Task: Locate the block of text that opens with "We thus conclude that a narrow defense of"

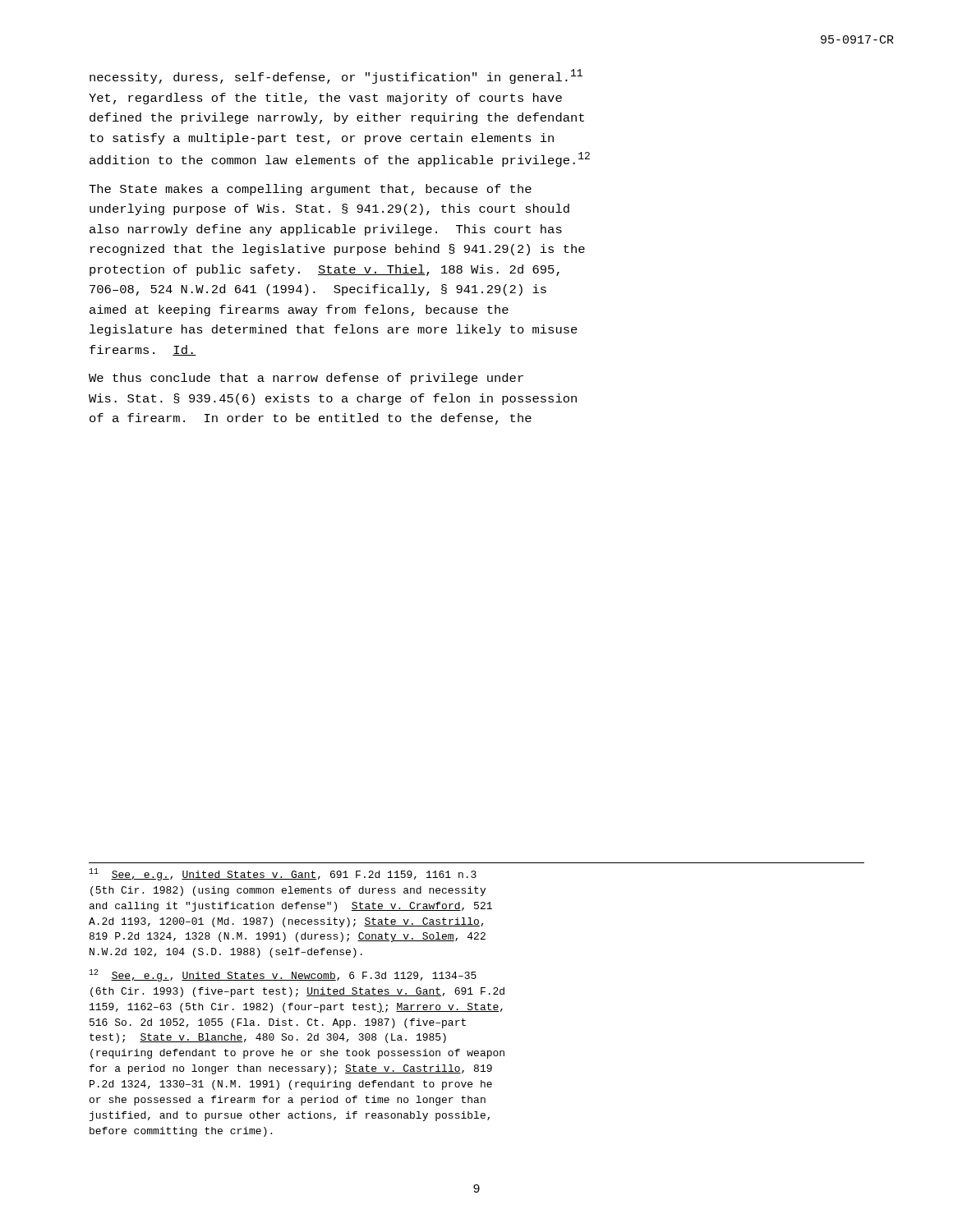Action: 476,399
